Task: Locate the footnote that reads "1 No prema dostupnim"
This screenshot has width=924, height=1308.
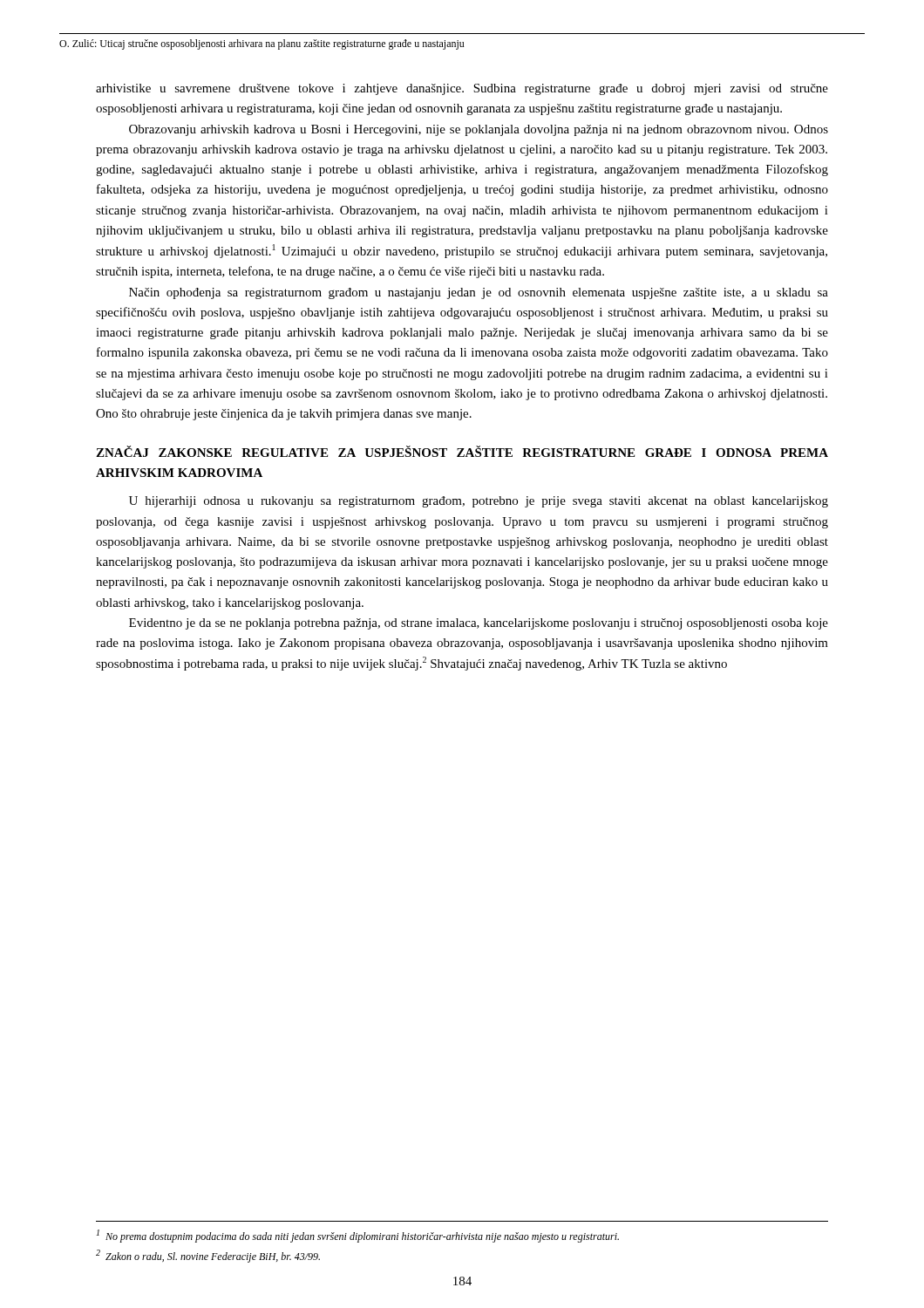Action: pyautogui.click(x=462, y=1236)
